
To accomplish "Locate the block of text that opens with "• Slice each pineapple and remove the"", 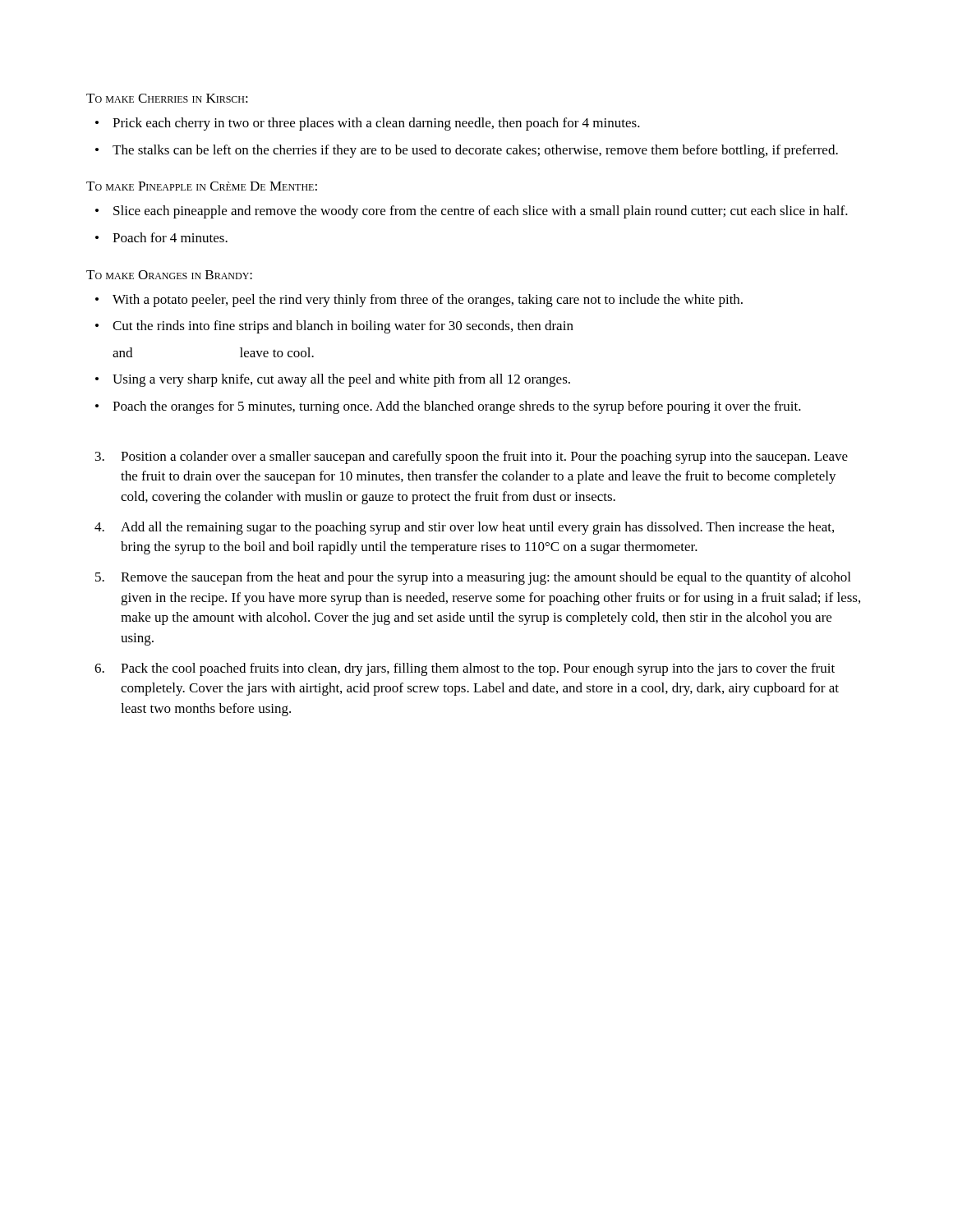I will click(481, 212).
